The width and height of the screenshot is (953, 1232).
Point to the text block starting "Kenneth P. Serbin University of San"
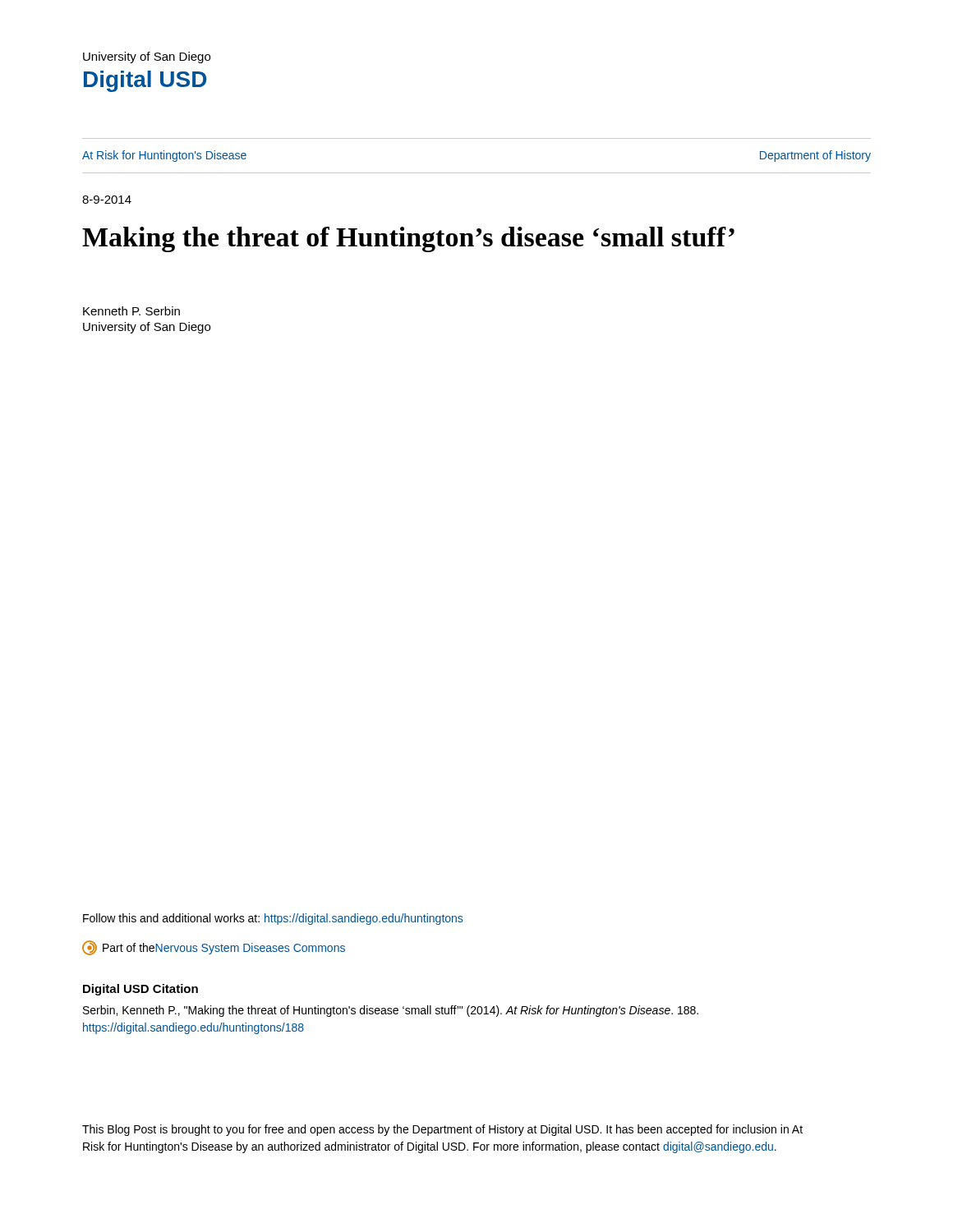(x=147, y=319)
